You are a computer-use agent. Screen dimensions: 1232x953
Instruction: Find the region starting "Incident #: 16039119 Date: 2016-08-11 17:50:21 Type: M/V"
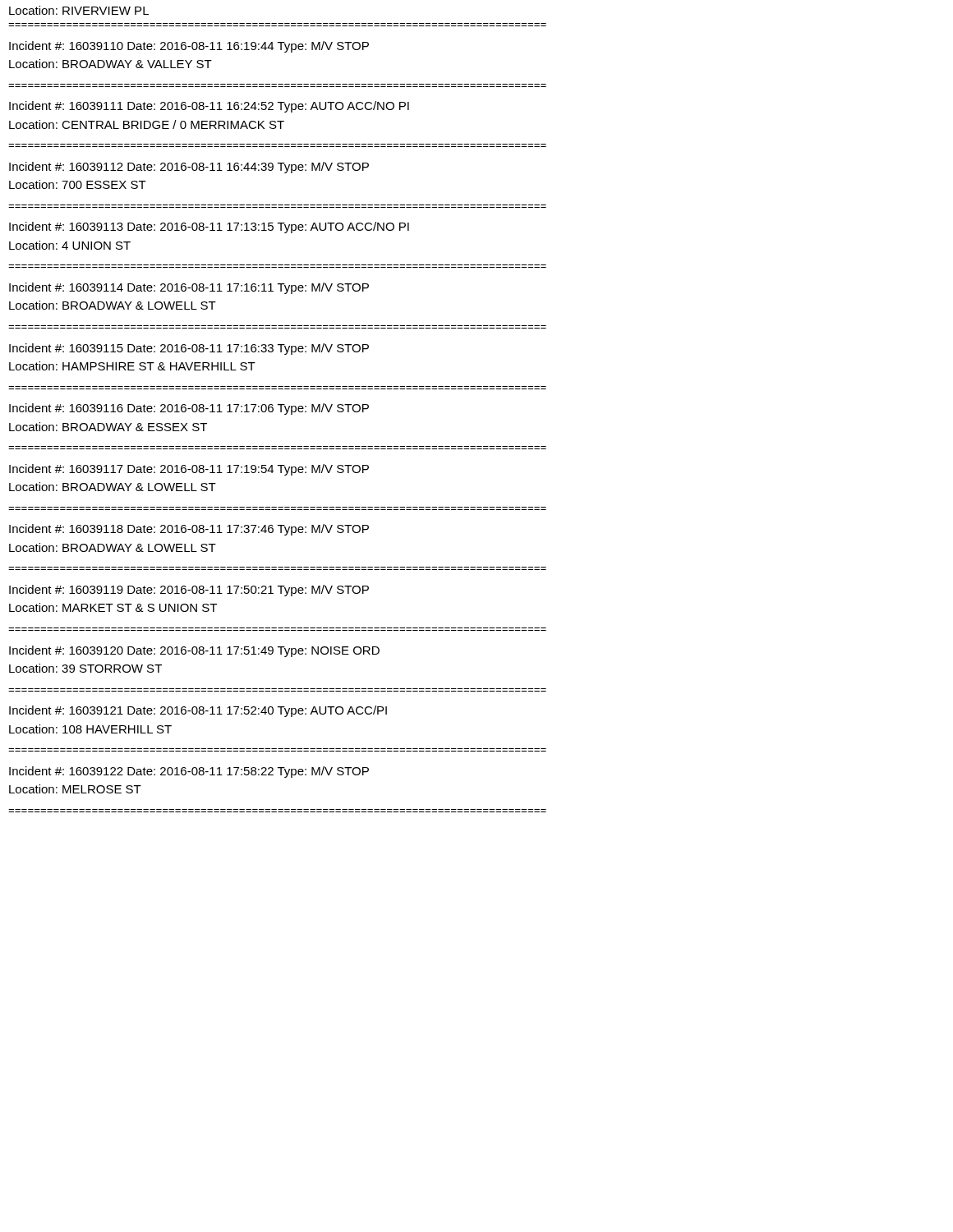[189, 591]
